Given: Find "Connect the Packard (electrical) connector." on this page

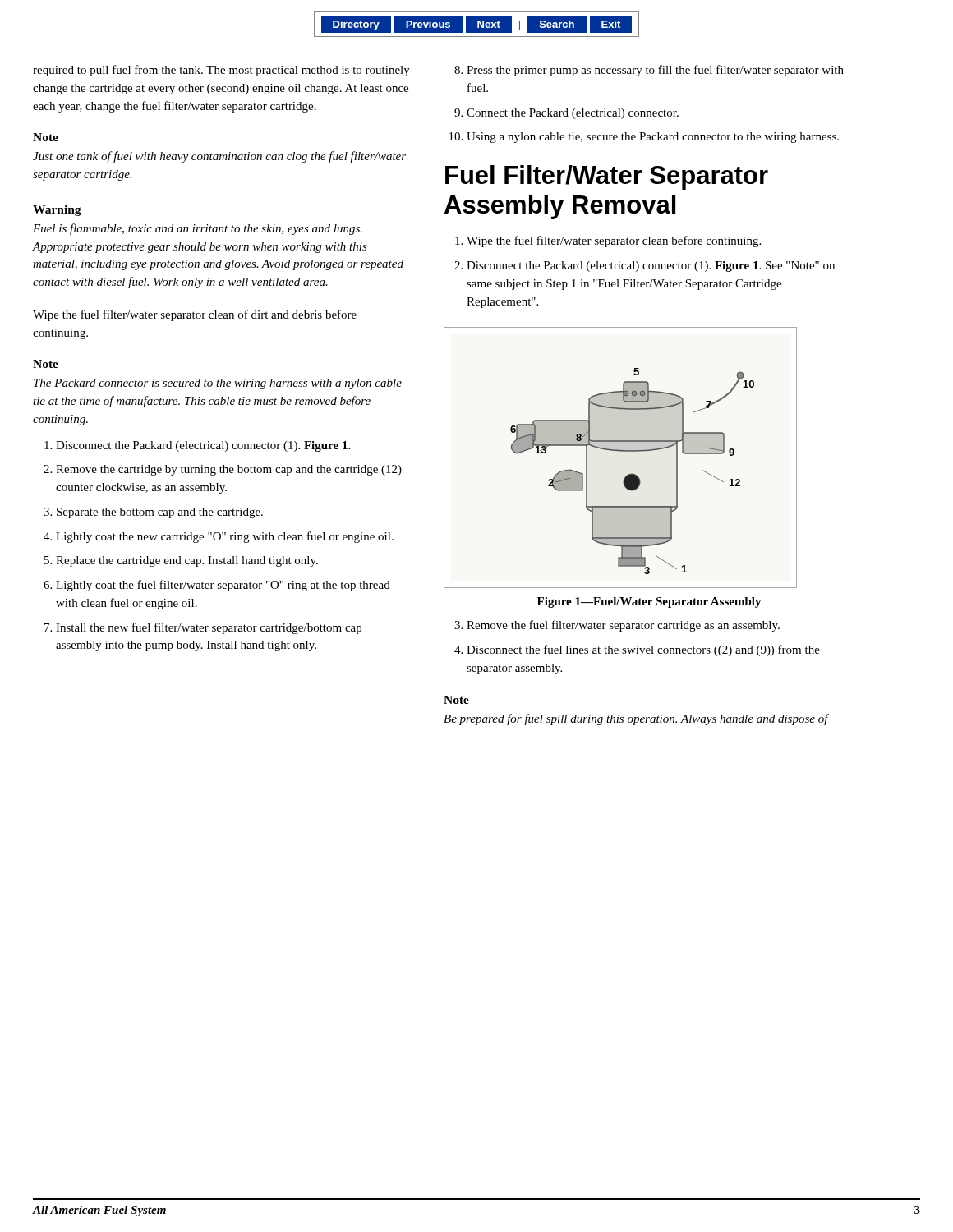Looking at the screenshot, I should pyautogui.click(x=573, y=112).
